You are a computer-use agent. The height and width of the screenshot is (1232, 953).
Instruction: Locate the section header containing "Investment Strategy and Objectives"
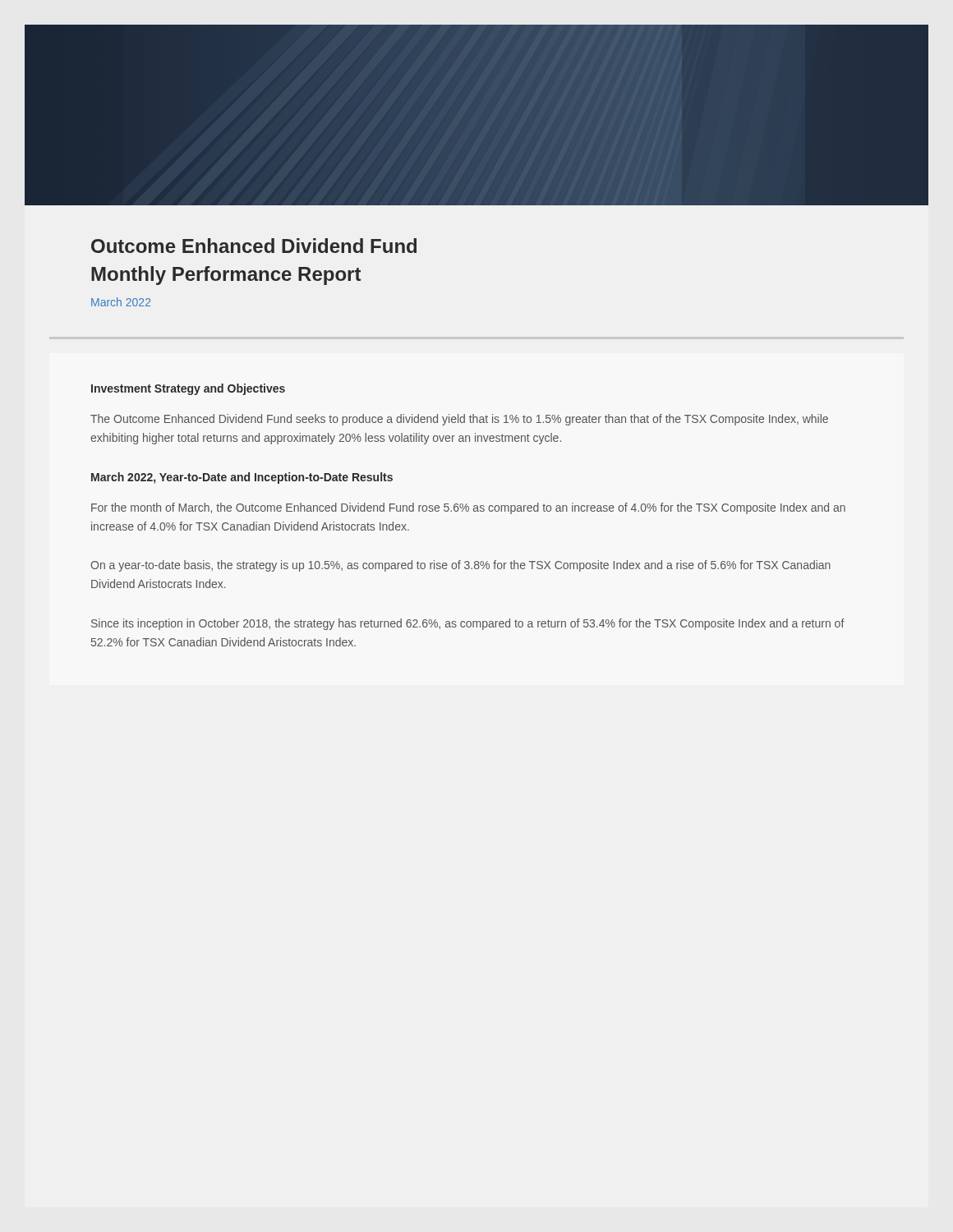click(188, 389)
